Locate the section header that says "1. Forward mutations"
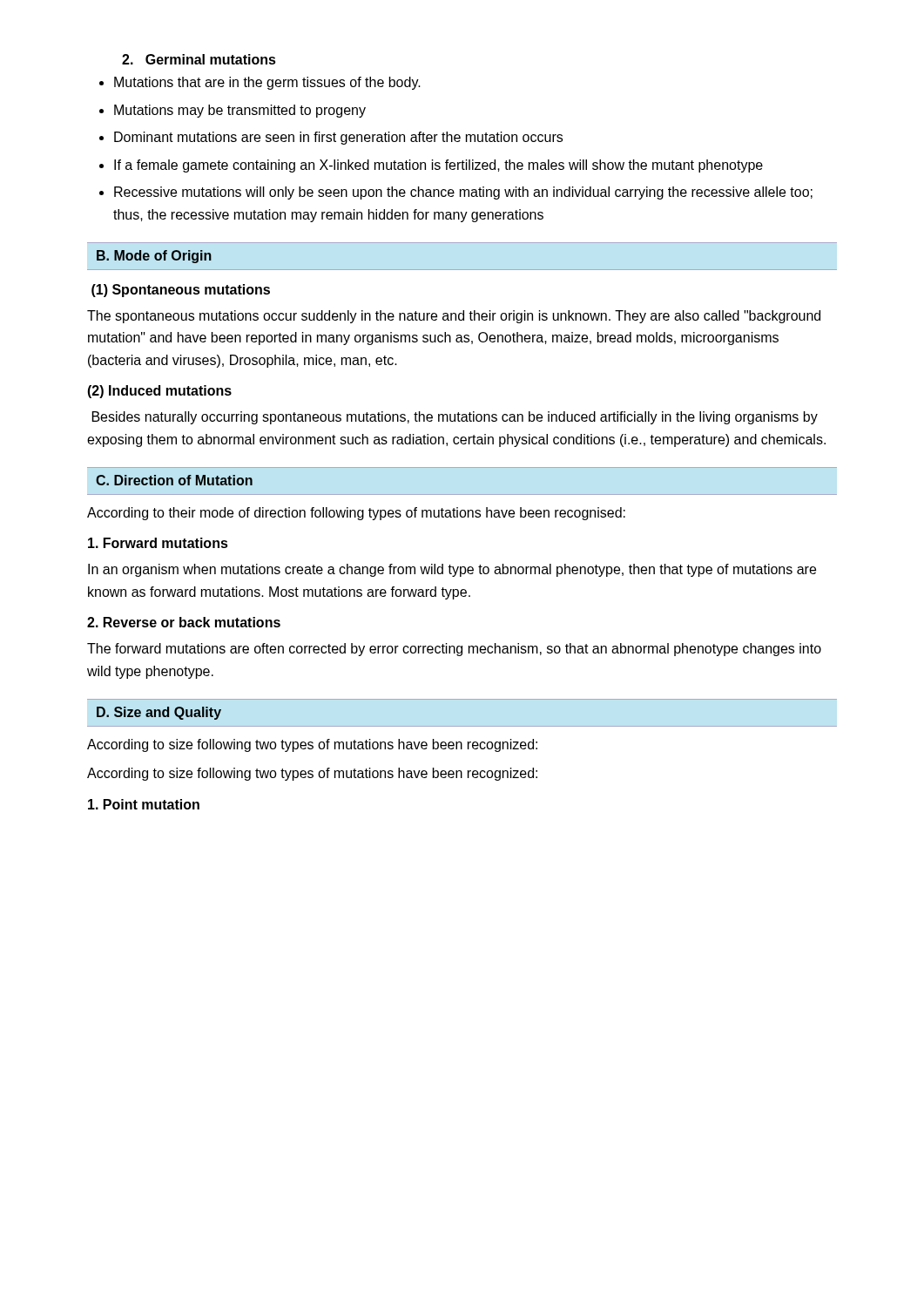The width and height of the screenshot is (924, 1307). tap(158, 543)
